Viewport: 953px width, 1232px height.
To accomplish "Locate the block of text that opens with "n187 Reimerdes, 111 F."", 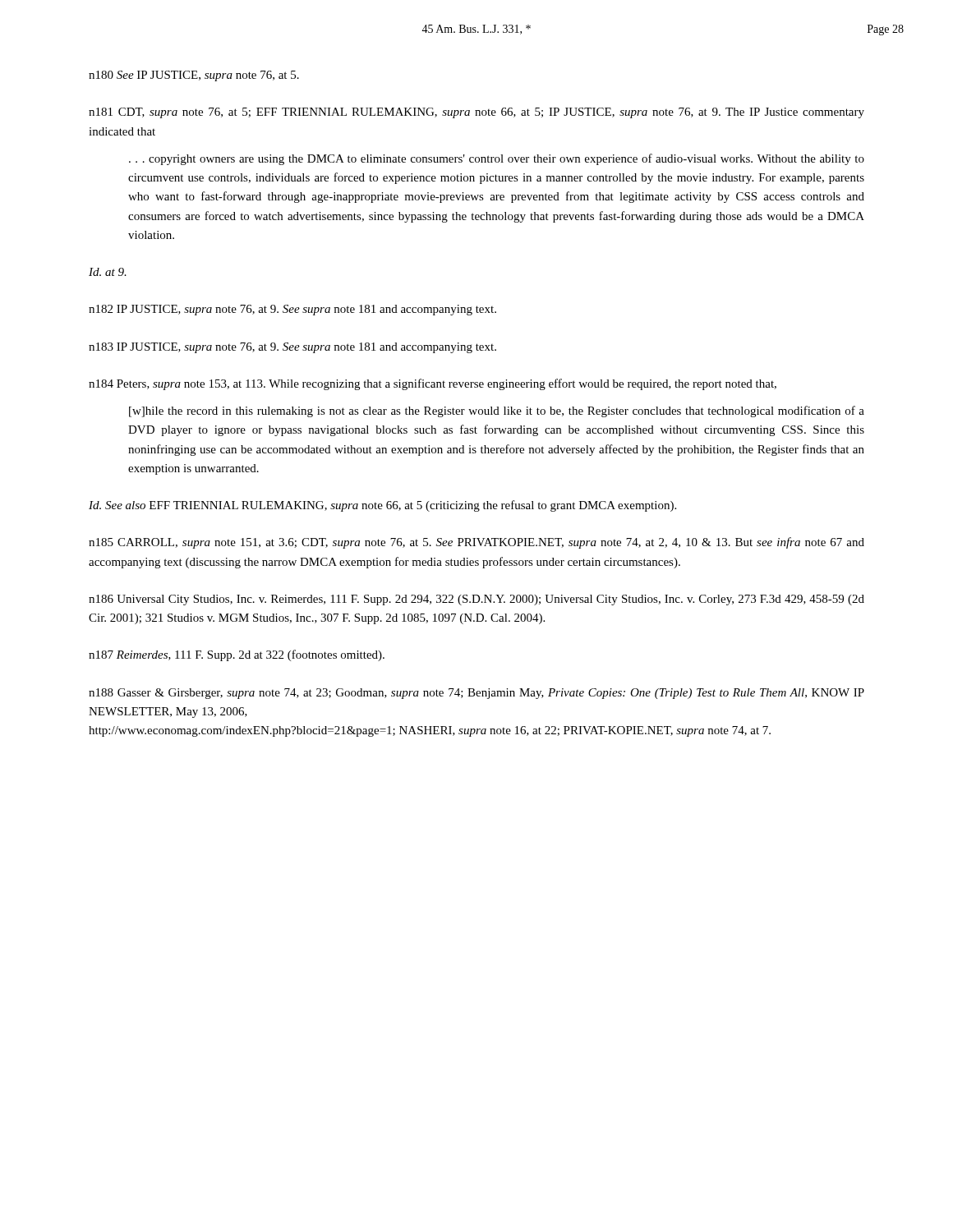I will click(237, 655).
